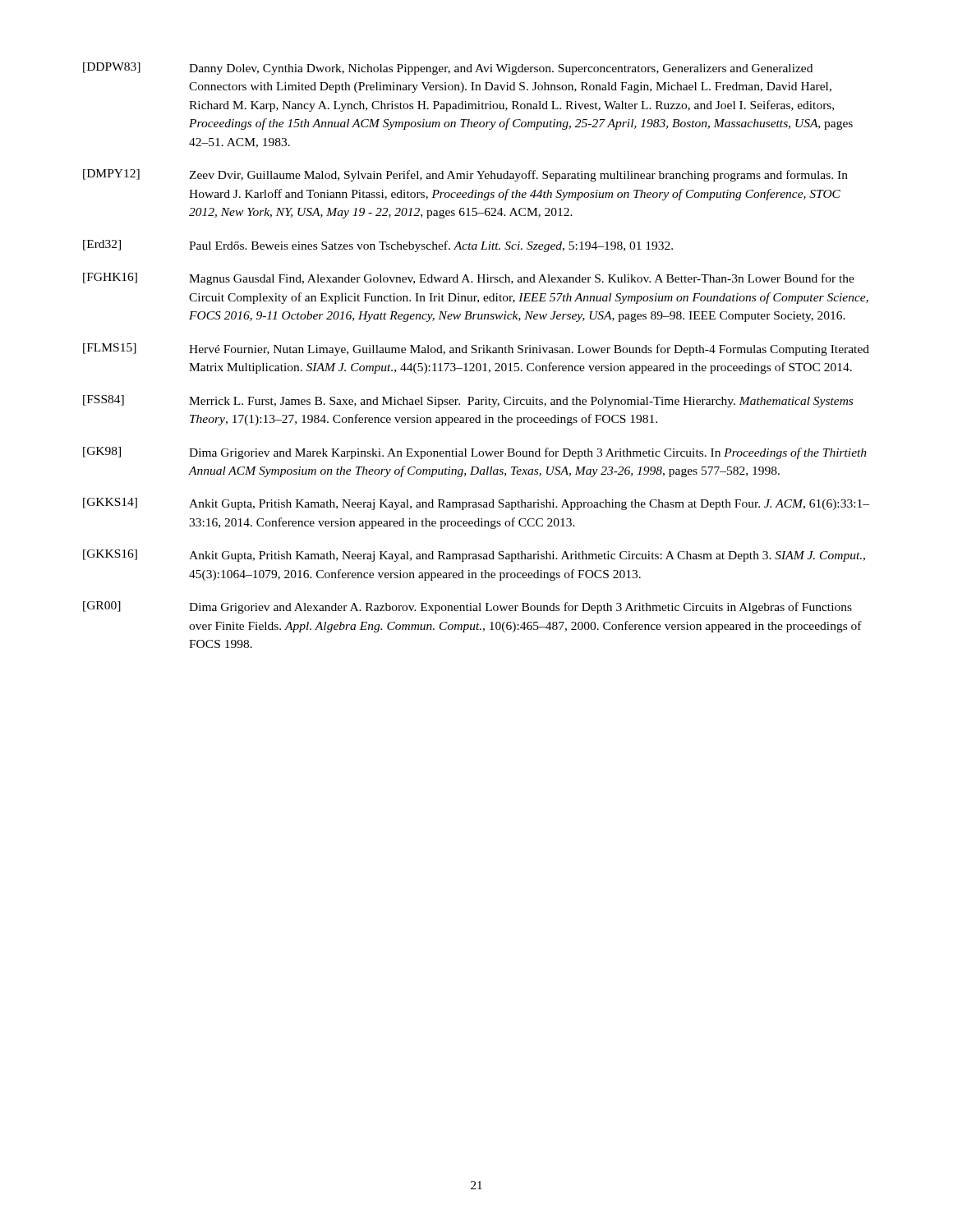Navigate to the region starting "[FSS84] Merrick L."

coord(476,410)
